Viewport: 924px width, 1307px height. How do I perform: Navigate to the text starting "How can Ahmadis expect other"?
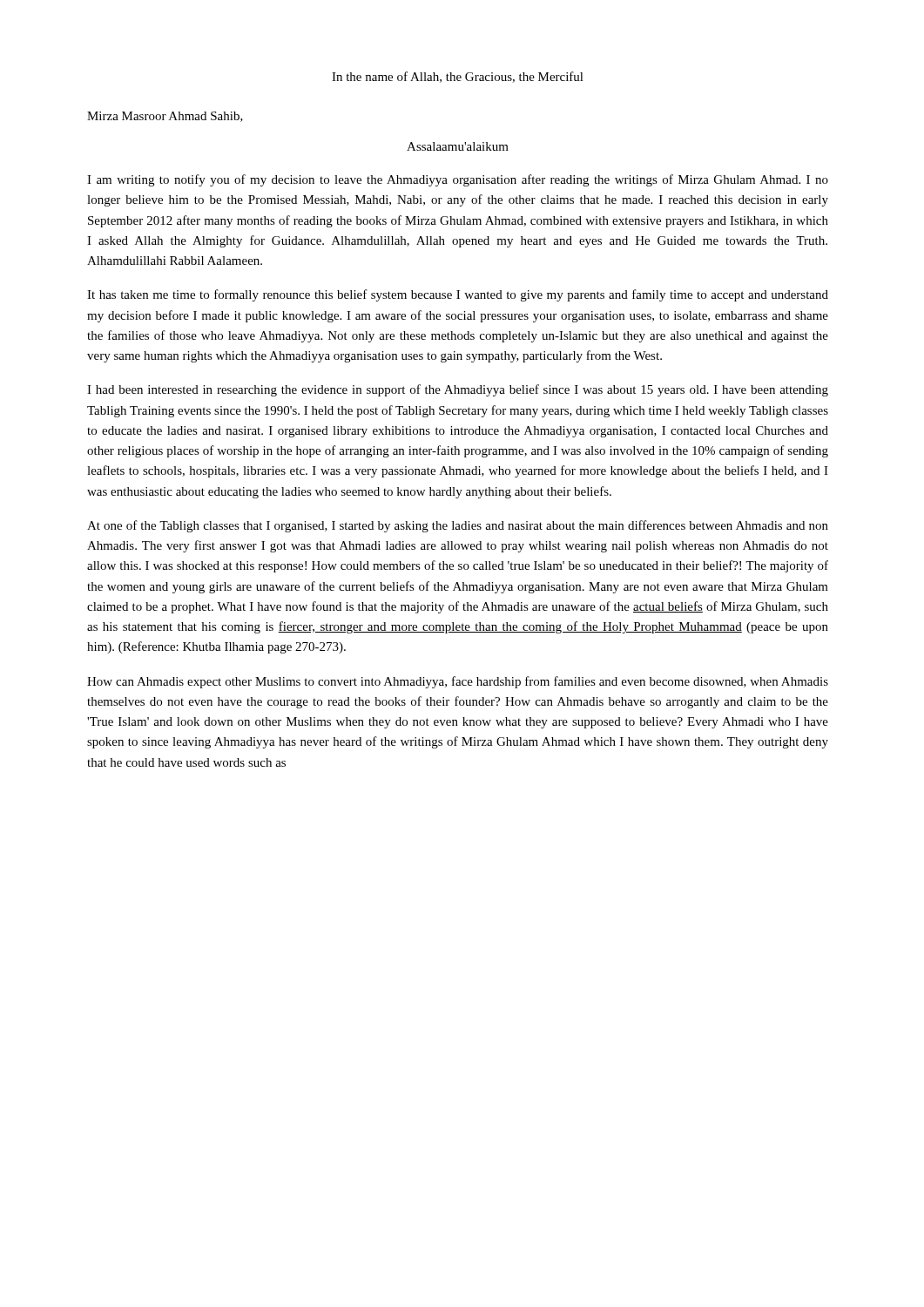(x=458, y=722)
